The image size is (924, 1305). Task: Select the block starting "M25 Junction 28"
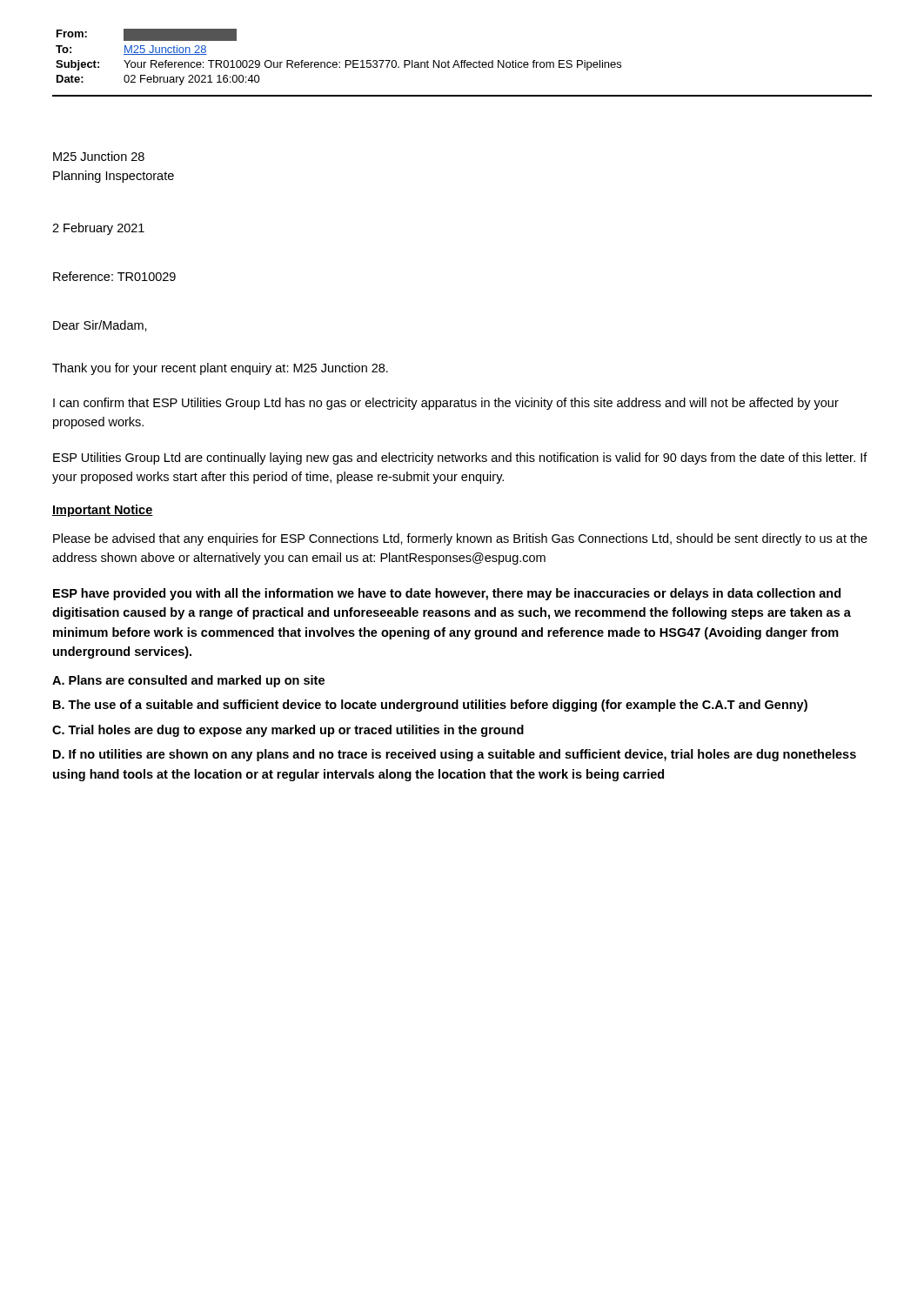pyautogui.click(x=113, y=166)
